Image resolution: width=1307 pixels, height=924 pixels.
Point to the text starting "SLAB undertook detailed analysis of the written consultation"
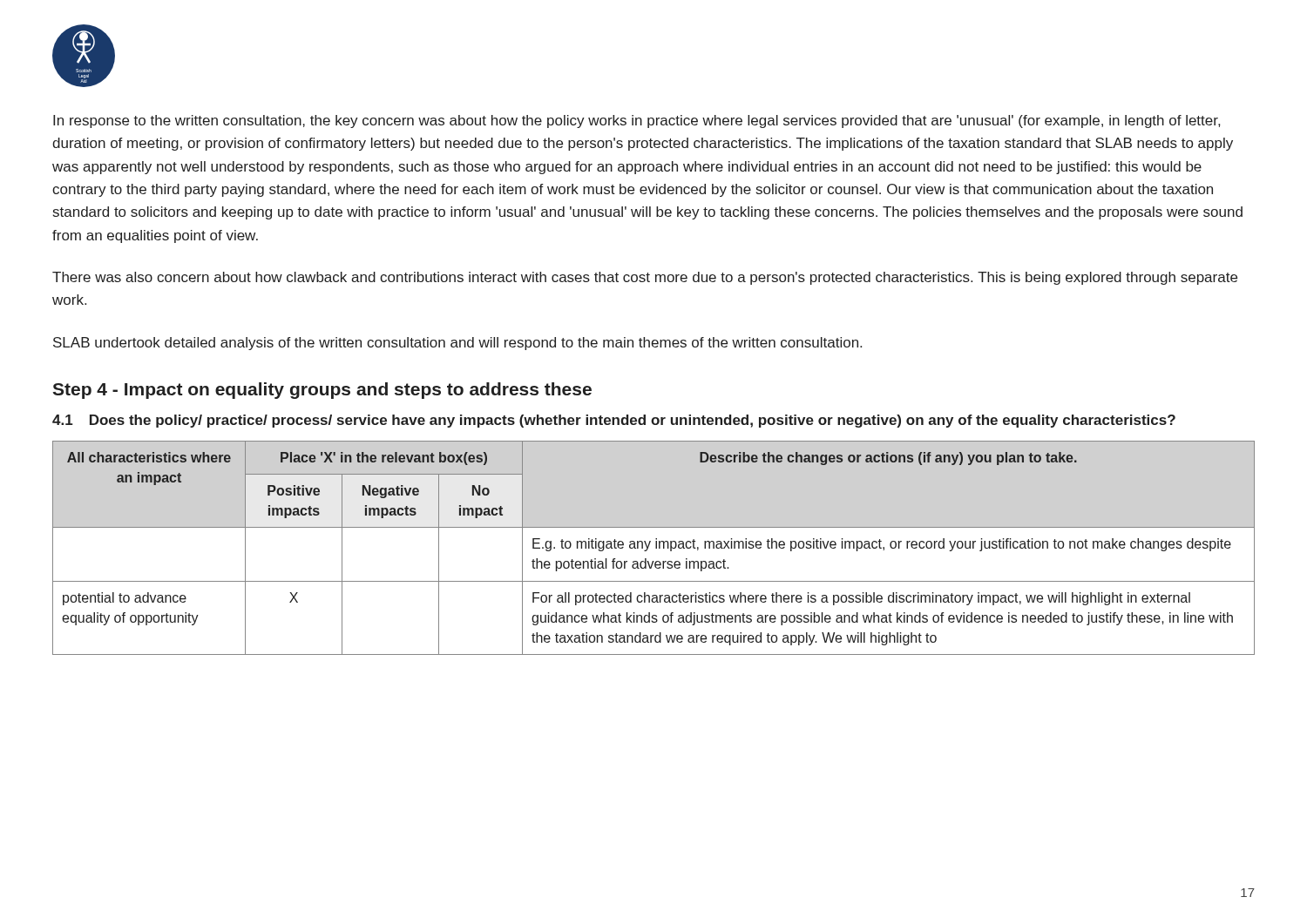tap(458, 342)
